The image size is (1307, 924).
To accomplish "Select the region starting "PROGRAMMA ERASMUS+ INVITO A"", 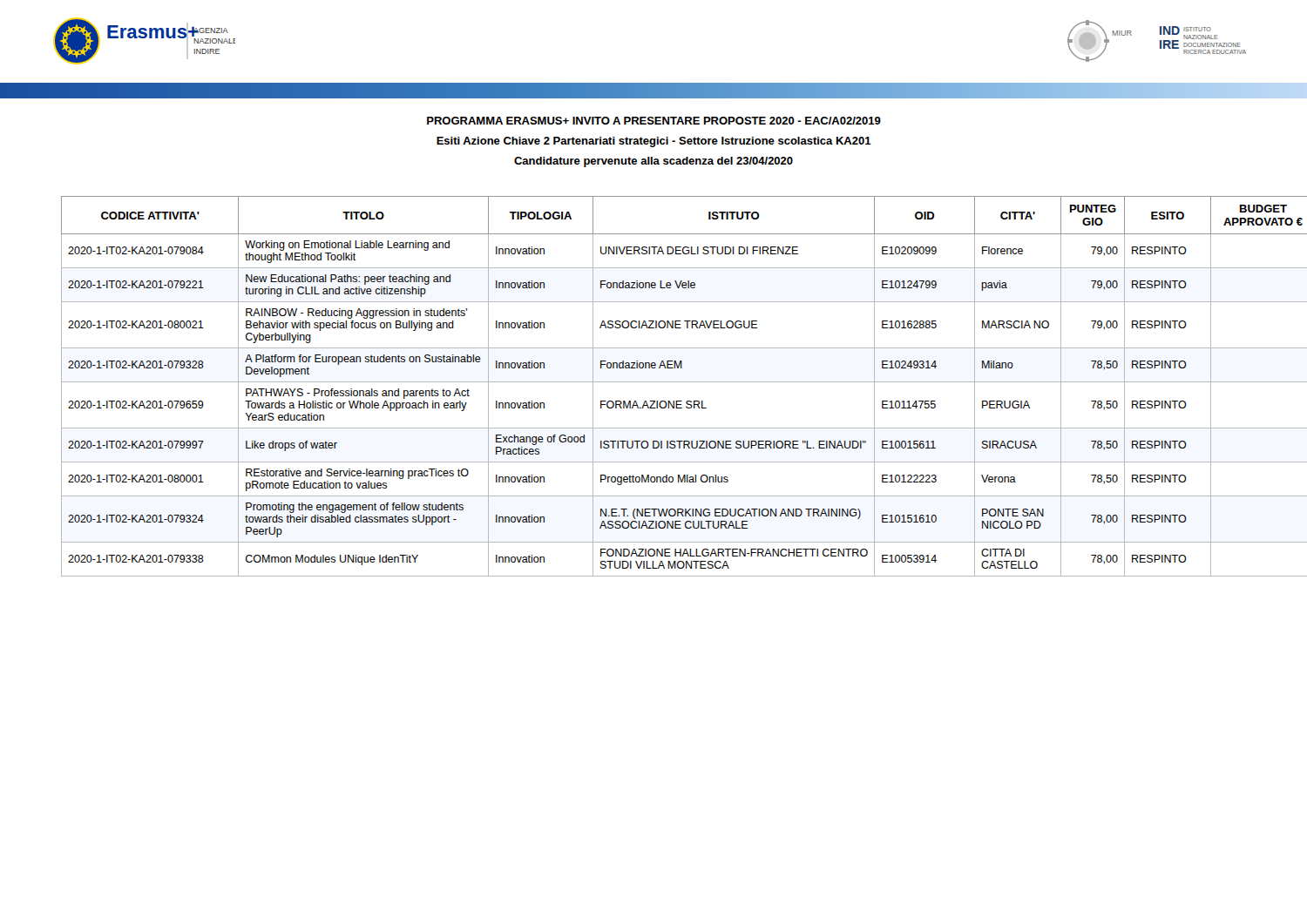I will [x=654, y=140].
